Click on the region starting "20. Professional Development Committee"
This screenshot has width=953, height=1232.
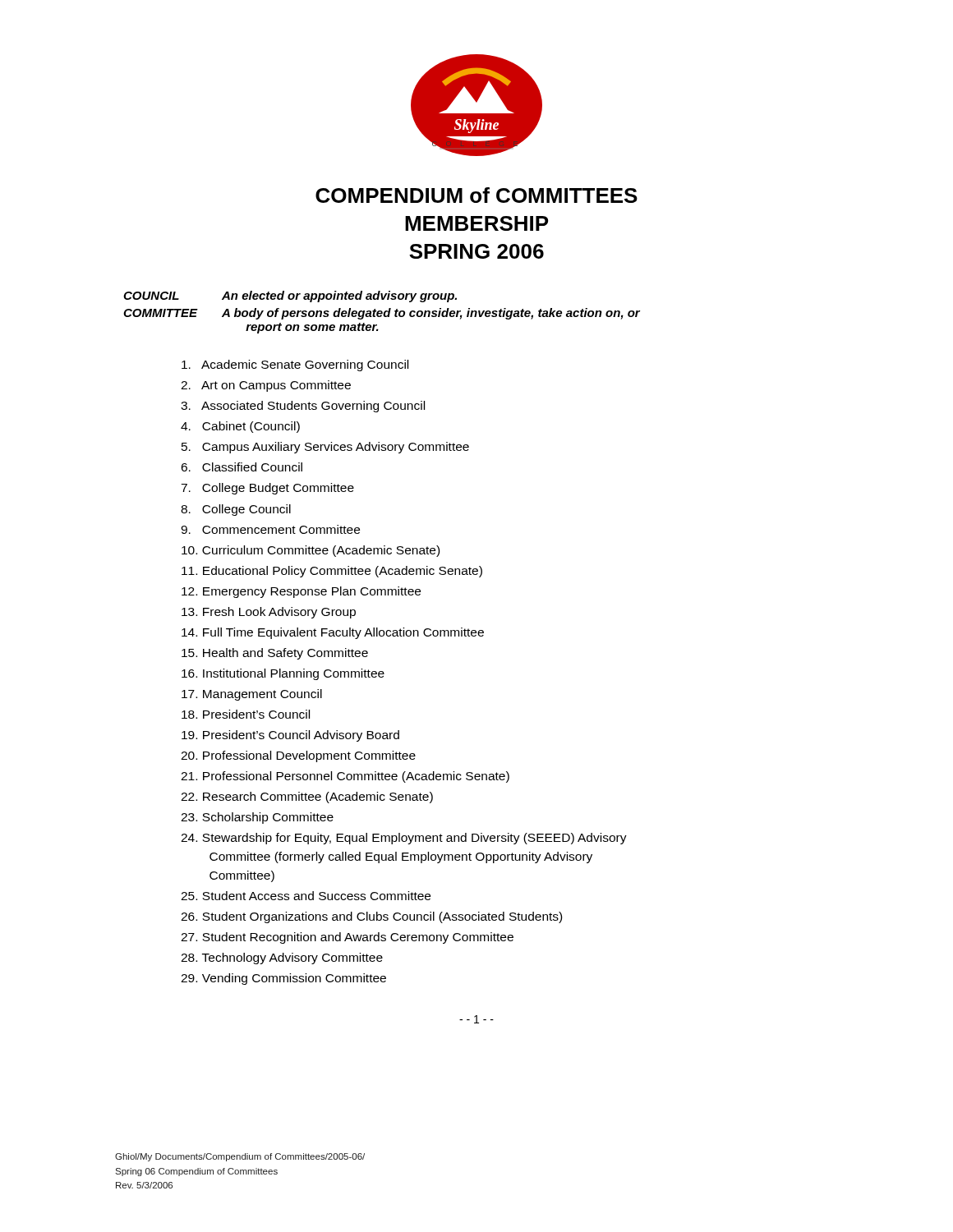click(x=298, y=755)
